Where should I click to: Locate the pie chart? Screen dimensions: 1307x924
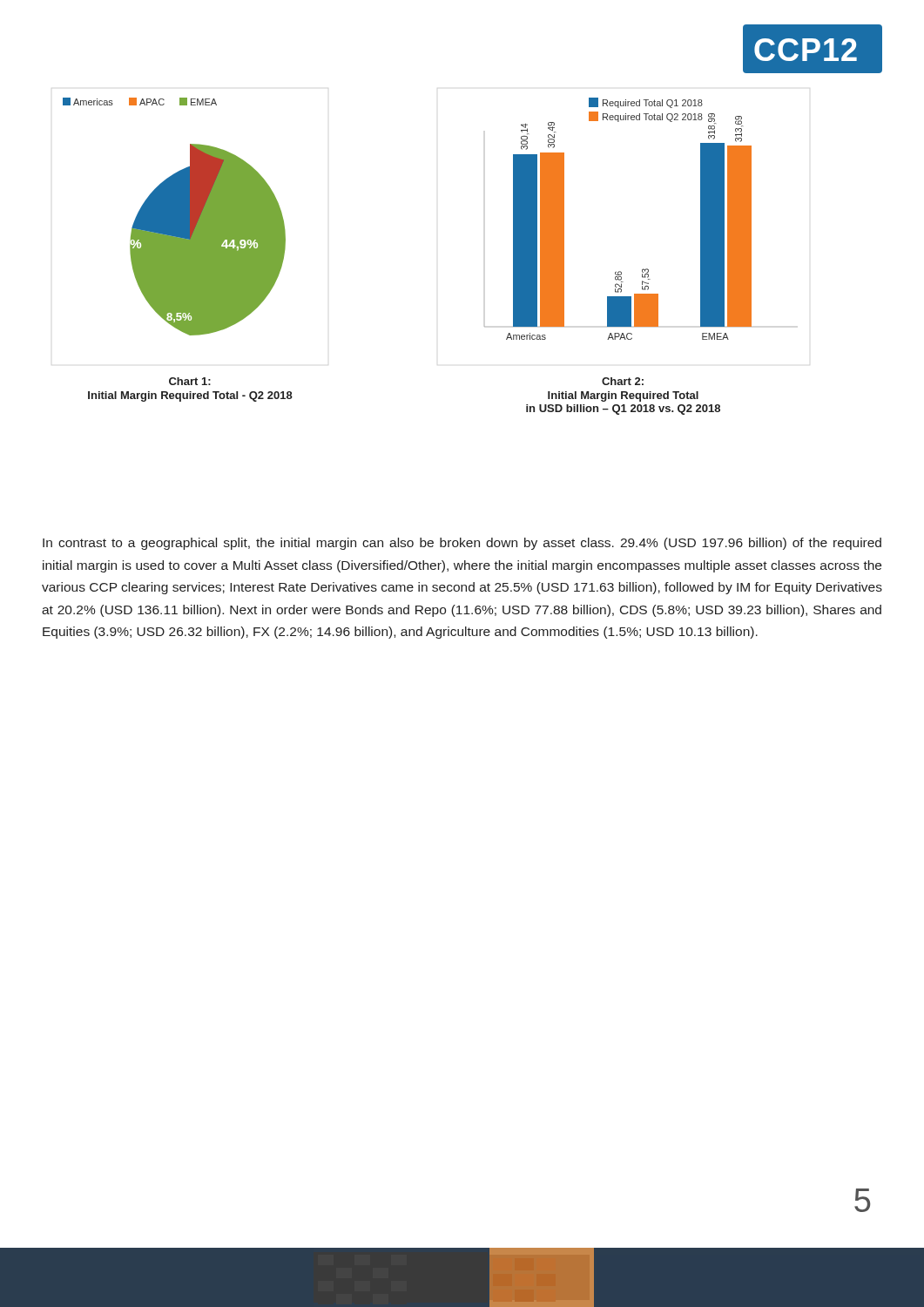pyautogui.click(x=190, y=244)
